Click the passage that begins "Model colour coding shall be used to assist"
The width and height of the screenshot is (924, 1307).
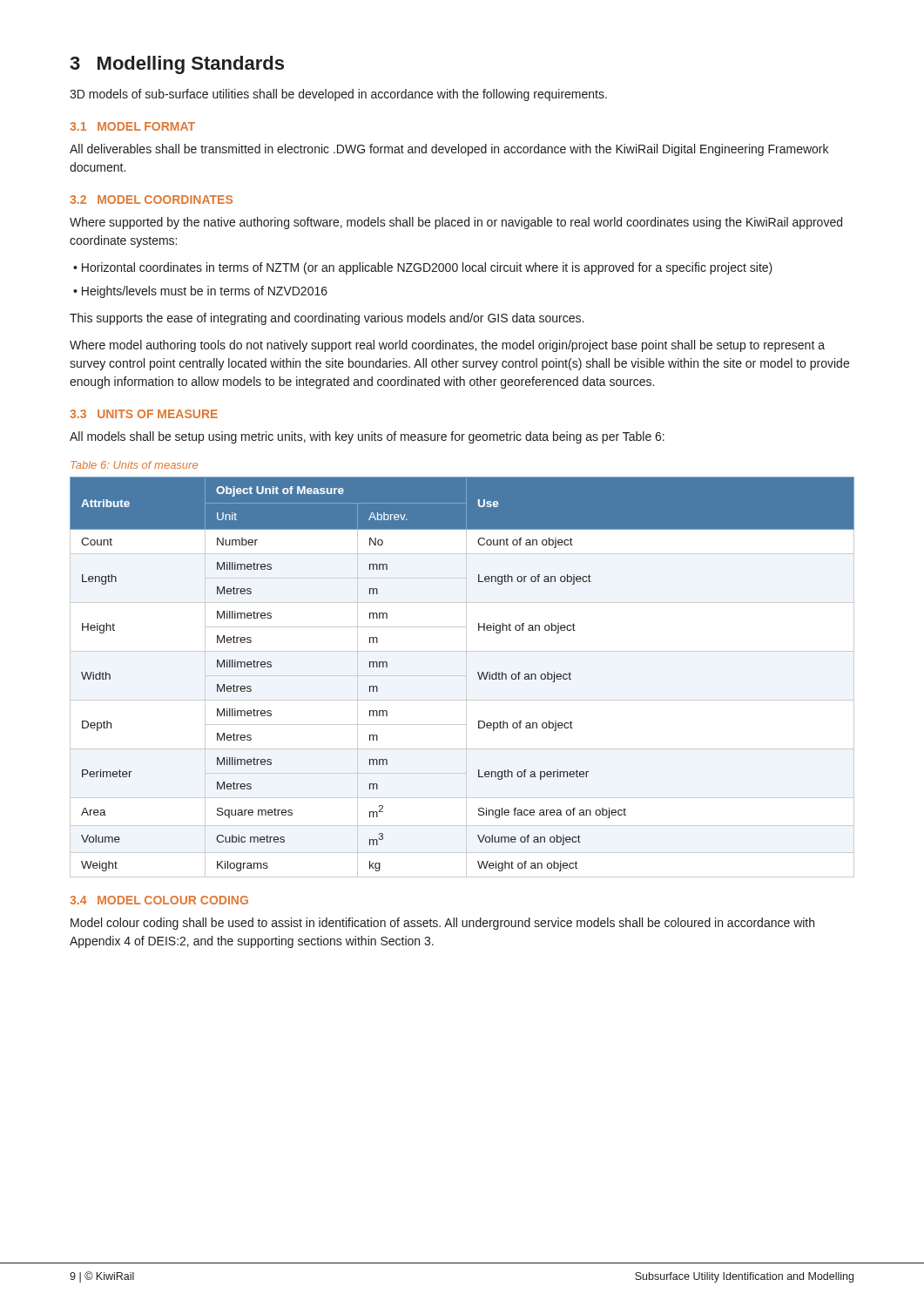coord(442,932)
